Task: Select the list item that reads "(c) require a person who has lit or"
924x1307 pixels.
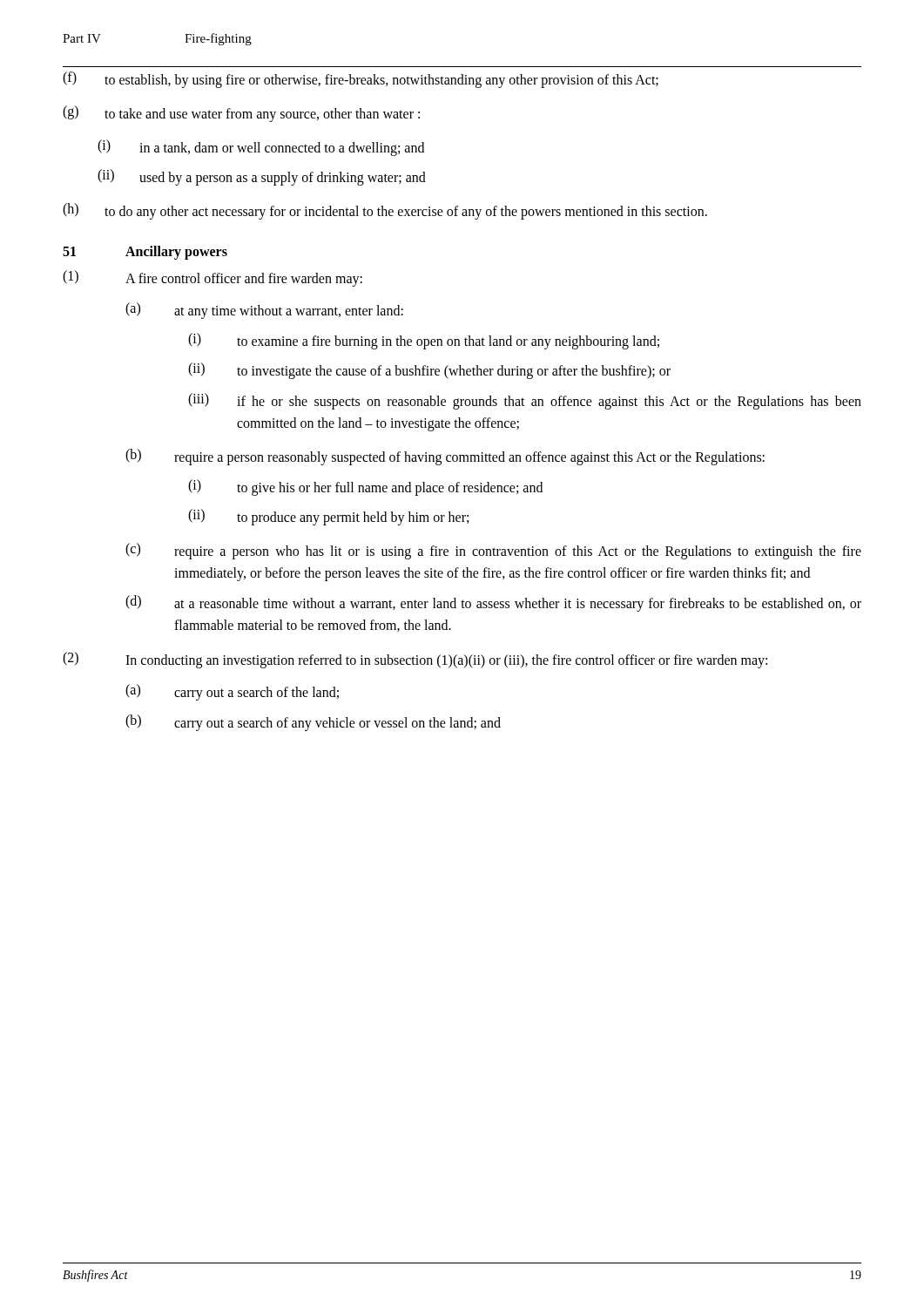Action: tap(493, 563)
